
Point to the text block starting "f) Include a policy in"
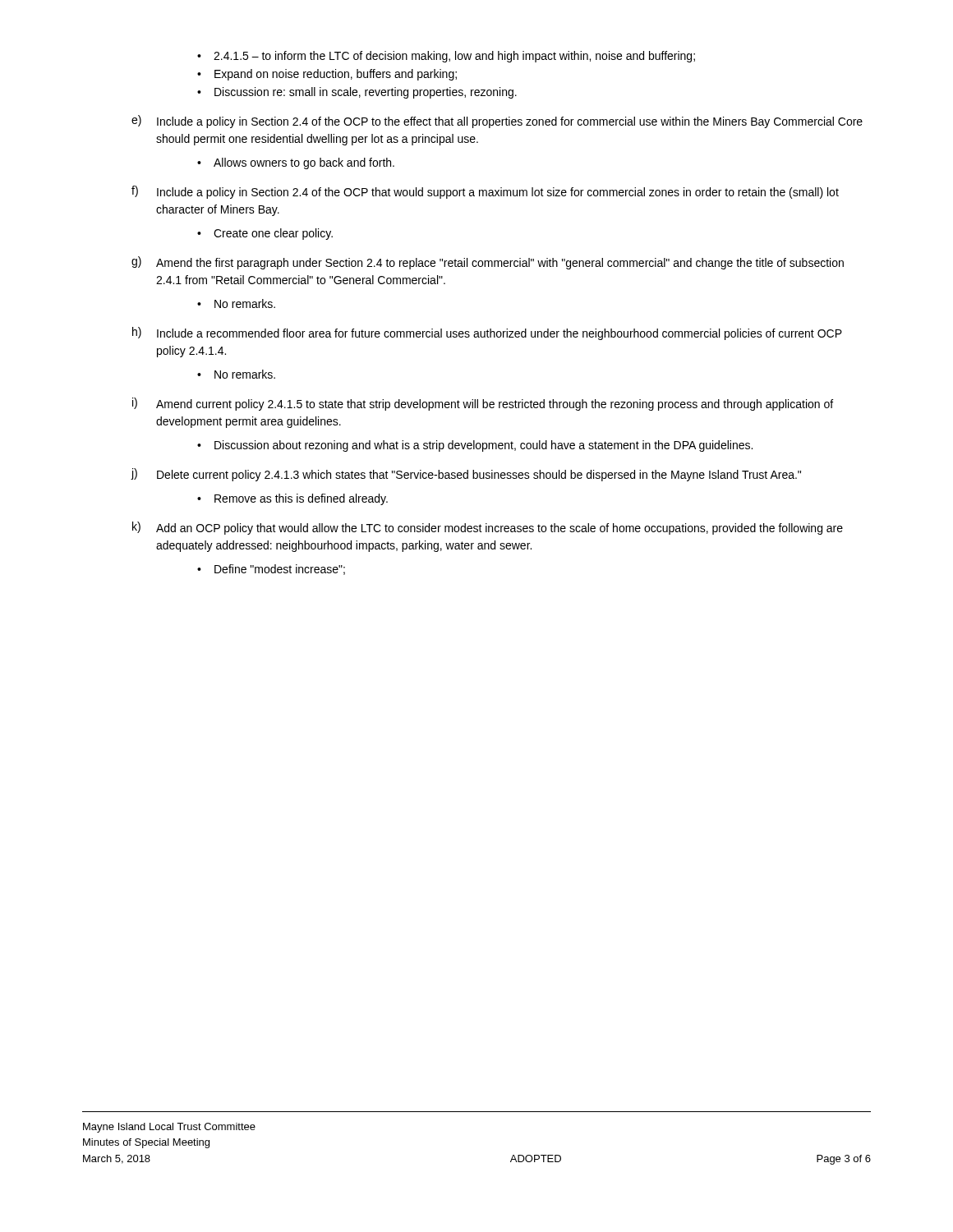pyautogui.click(x=501, y=201)
